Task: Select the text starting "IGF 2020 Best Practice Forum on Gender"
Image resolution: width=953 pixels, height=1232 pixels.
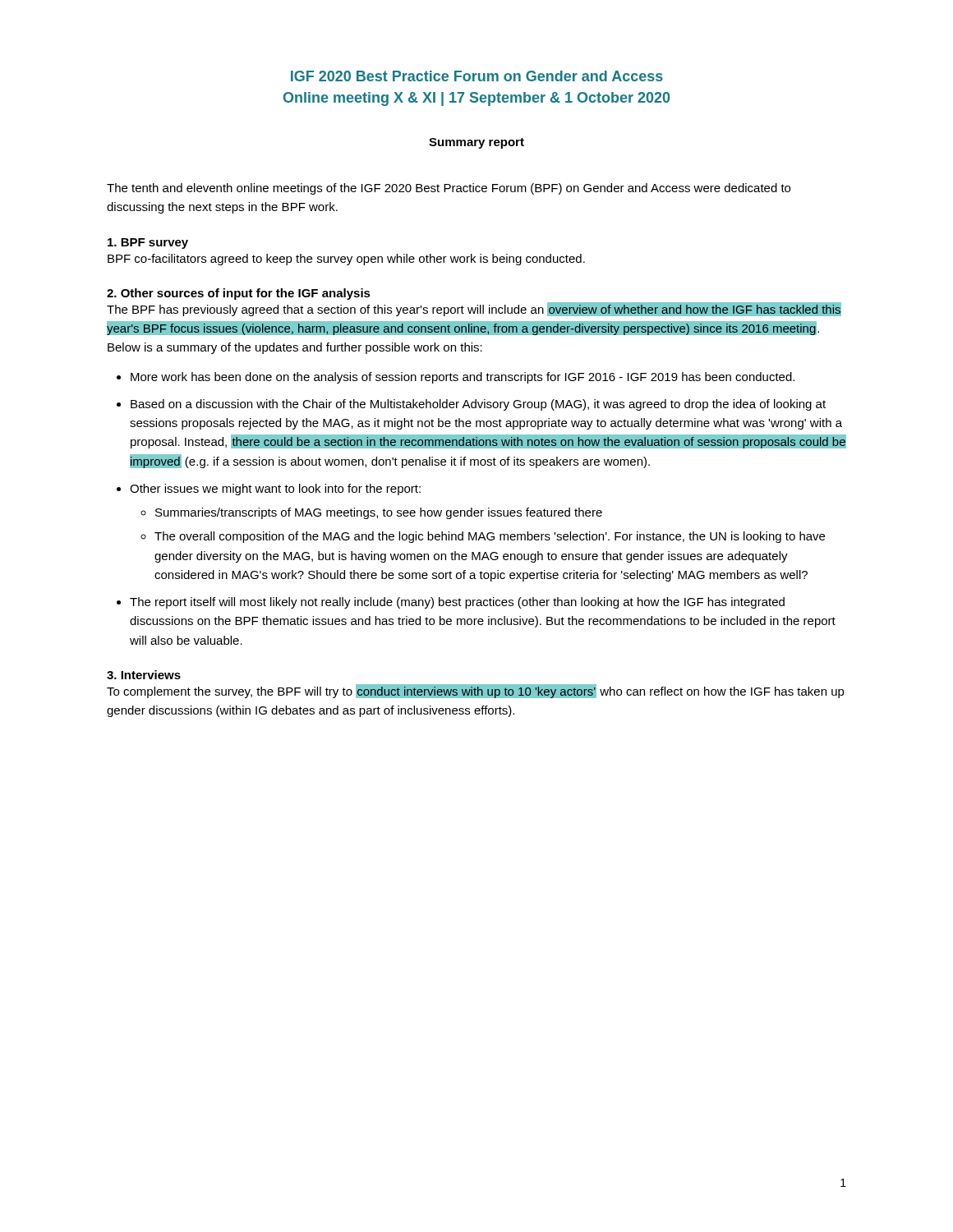Action: (476, 87)
